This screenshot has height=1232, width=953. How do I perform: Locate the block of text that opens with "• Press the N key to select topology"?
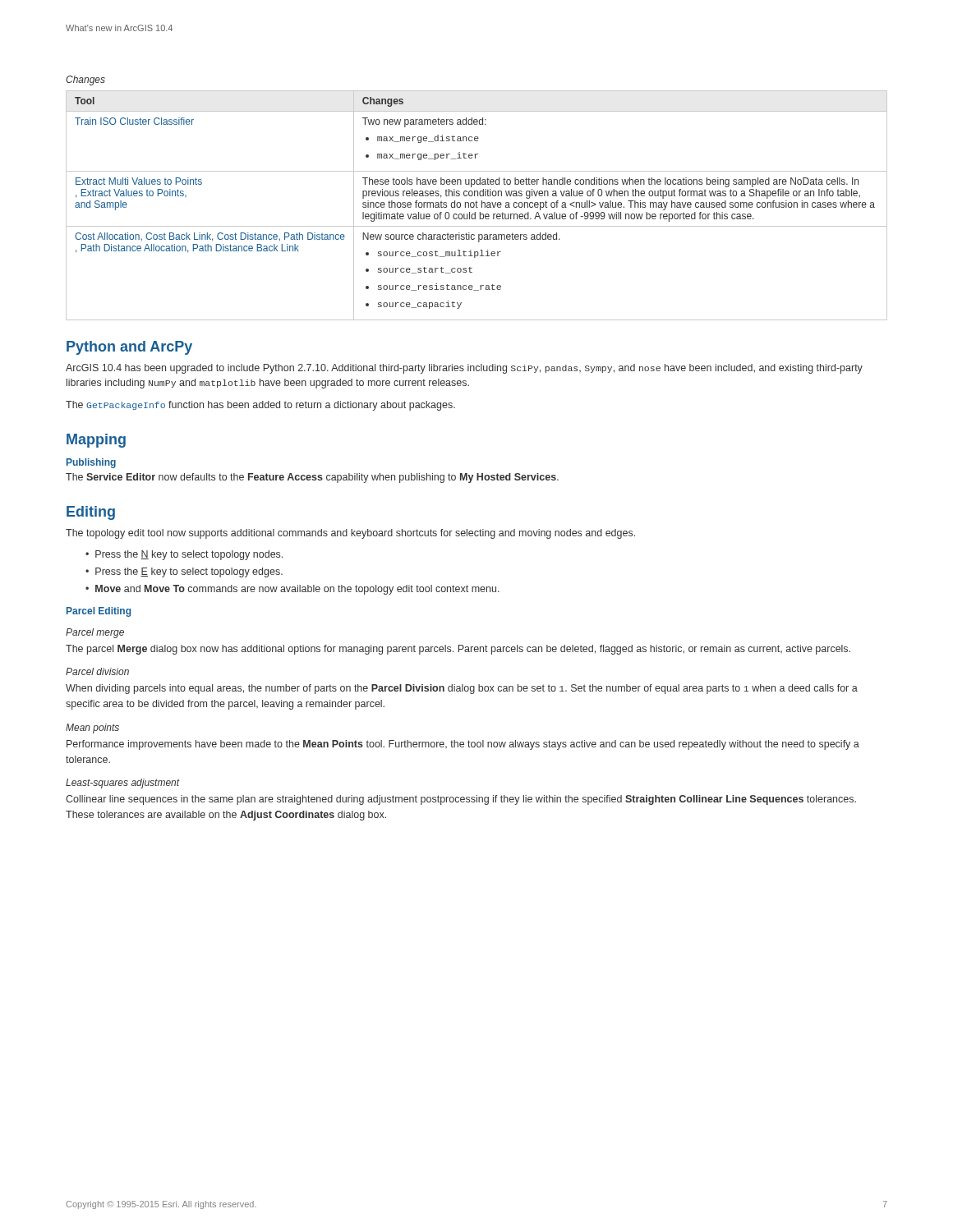tap(185, 555)
